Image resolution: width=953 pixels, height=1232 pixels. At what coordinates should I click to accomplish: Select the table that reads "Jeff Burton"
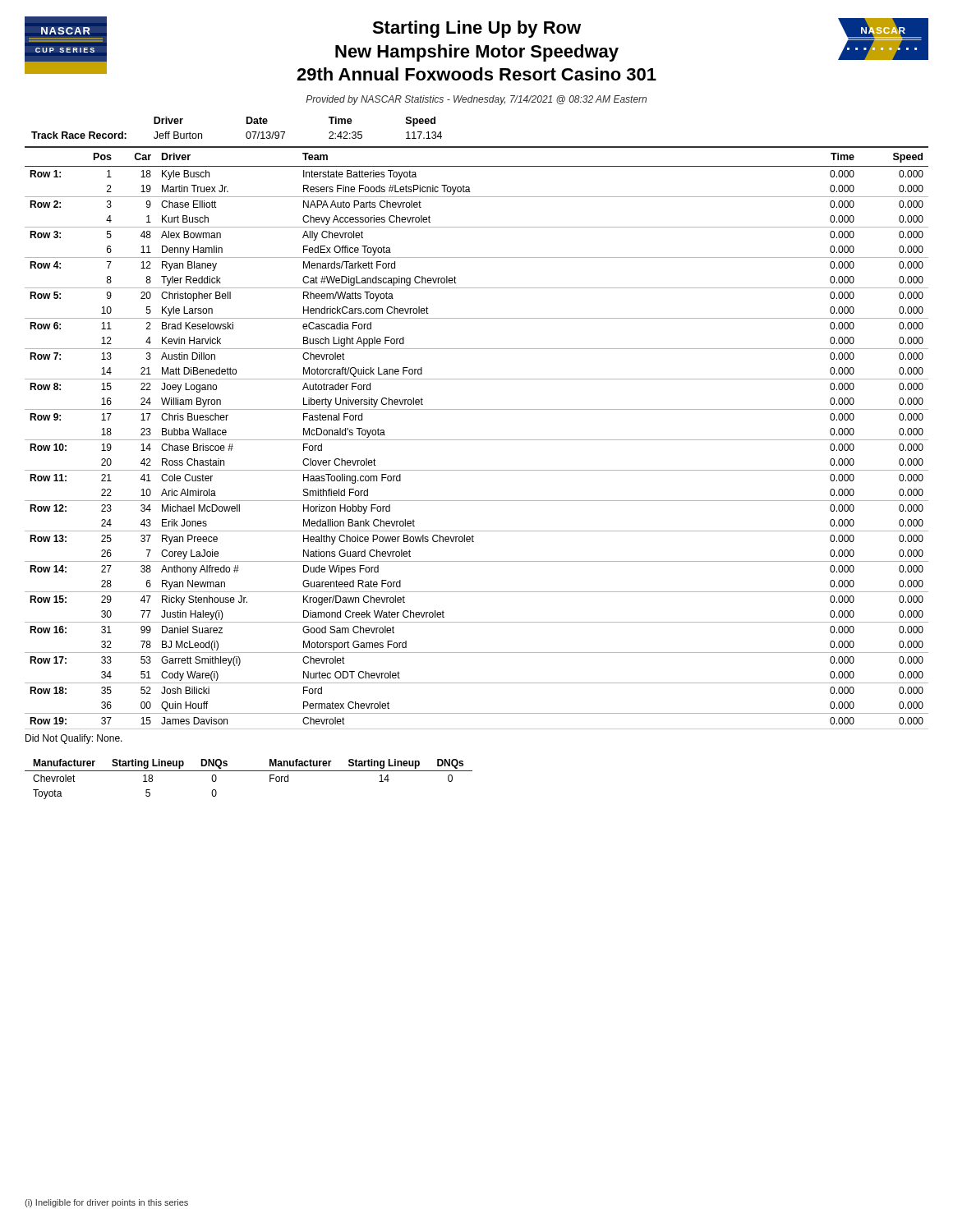pyautogui.click(x=476, y=128)
